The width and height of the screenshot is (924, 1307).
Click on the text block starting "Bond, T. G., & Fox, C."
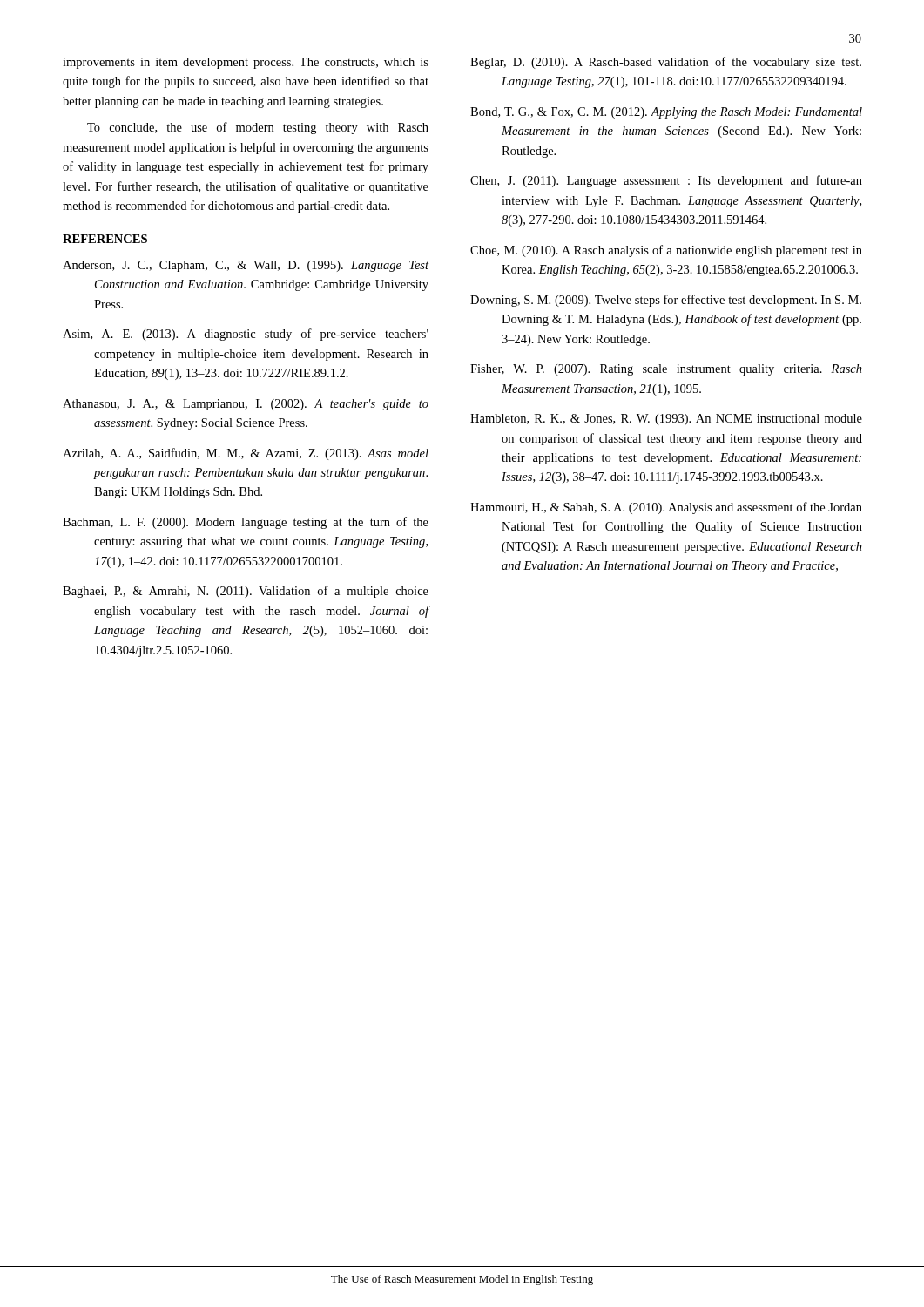coord(666,131)
